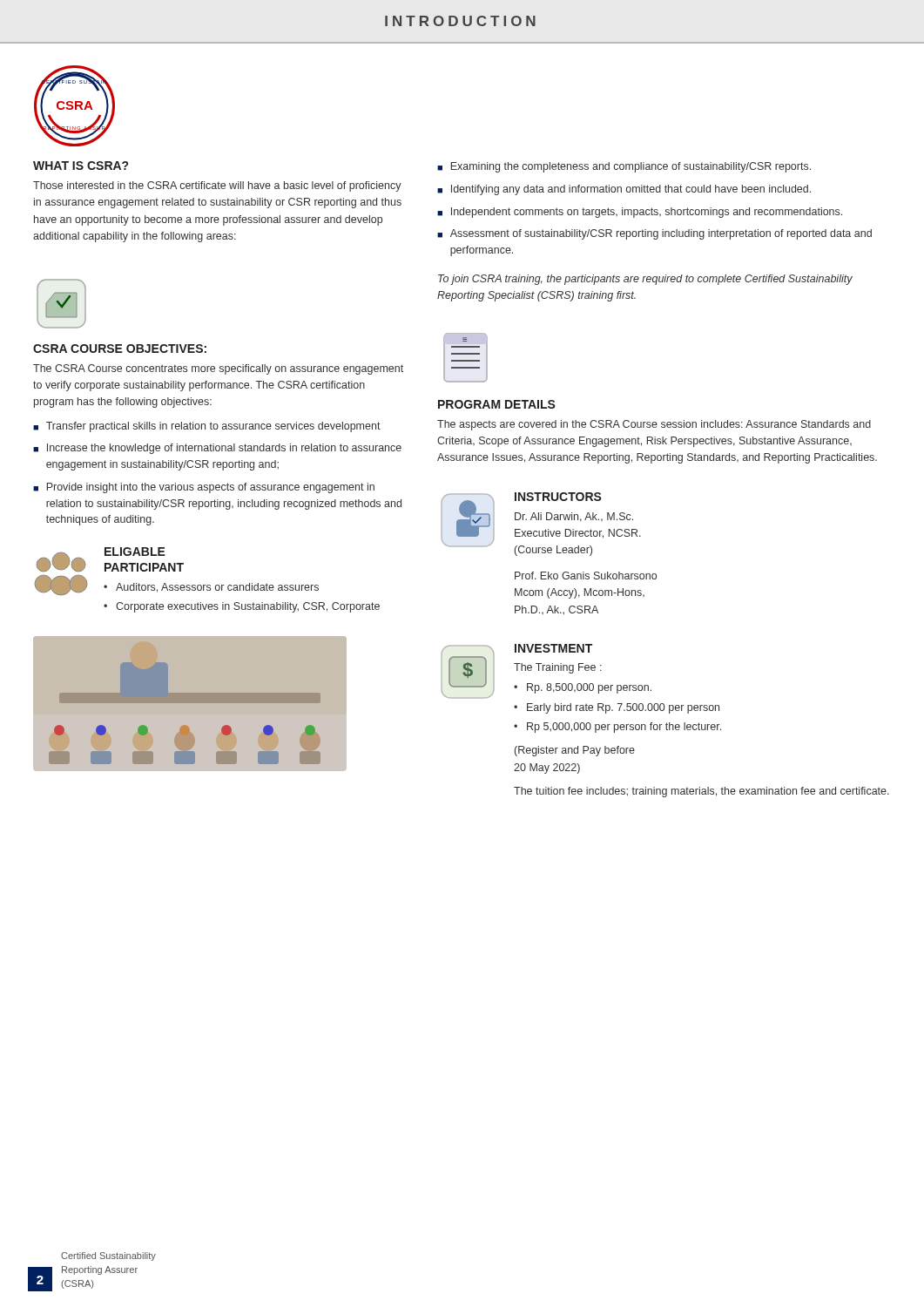The height and width of the screenshot is (1307, 924).
Task: Click the passage that begins "The tuition fee includes; training"
Action: [702, 791]
